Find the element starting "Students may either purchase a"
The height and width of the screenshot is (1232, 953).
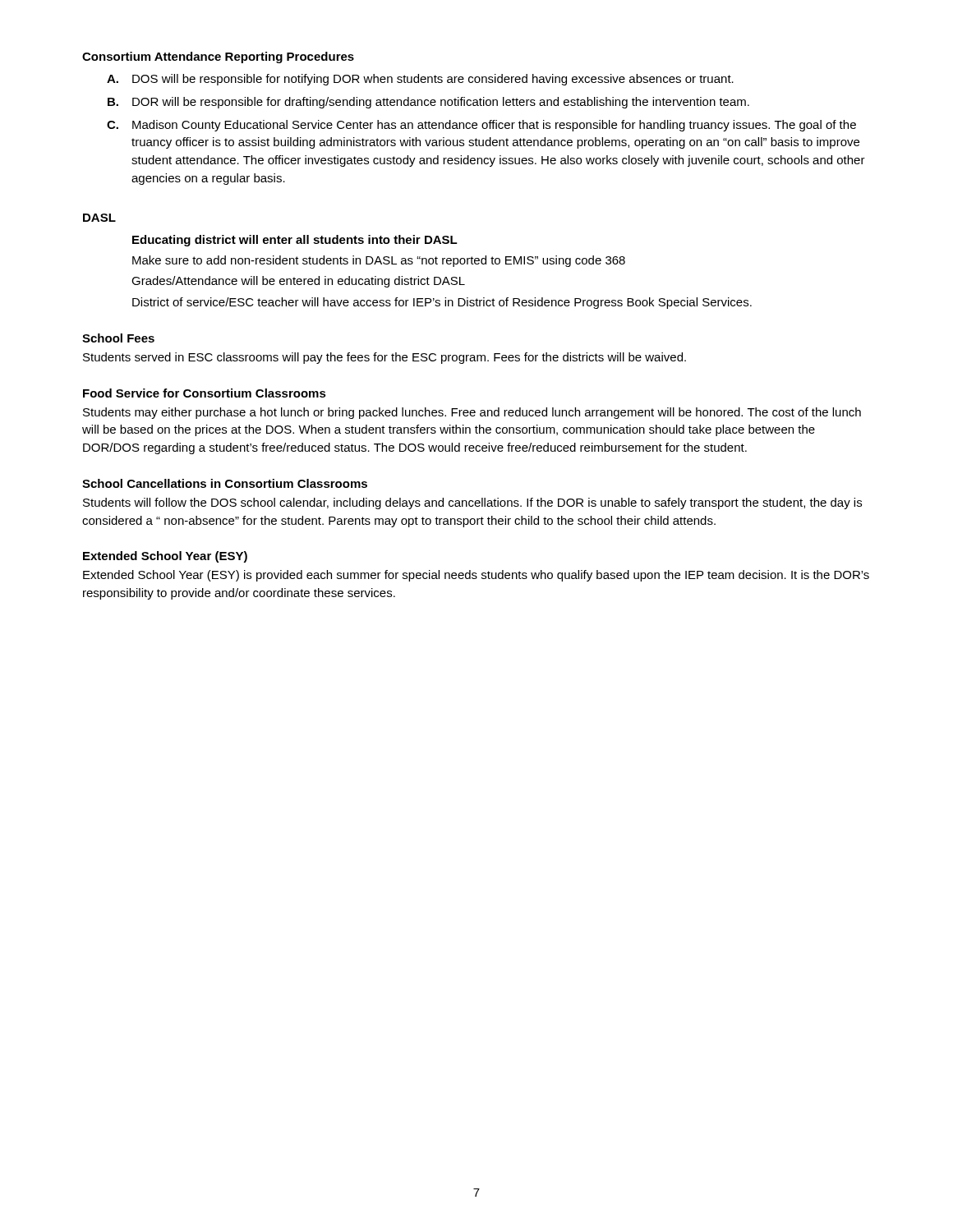472,429
